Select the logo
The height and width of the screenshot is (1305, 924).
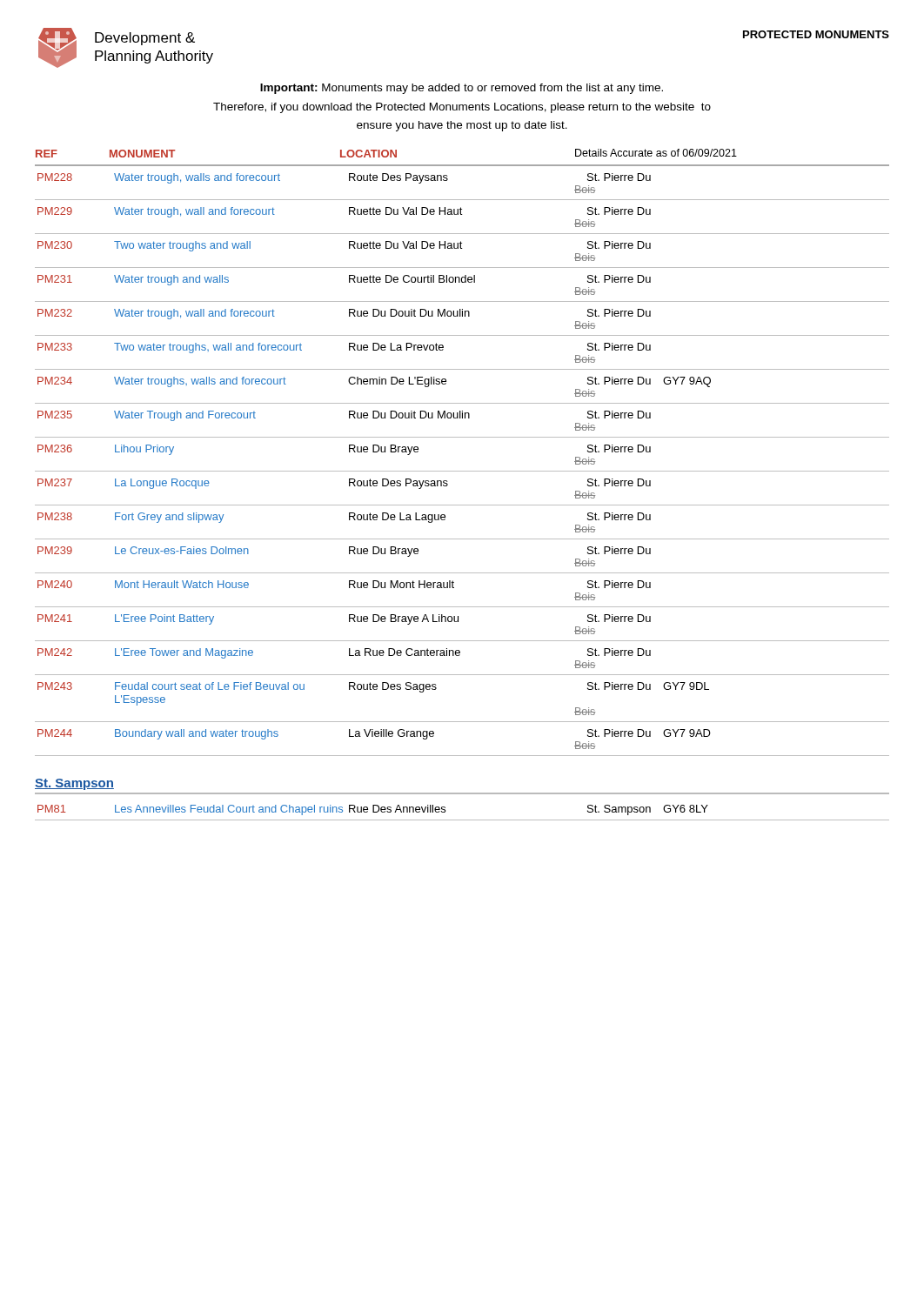click(124, 47)
